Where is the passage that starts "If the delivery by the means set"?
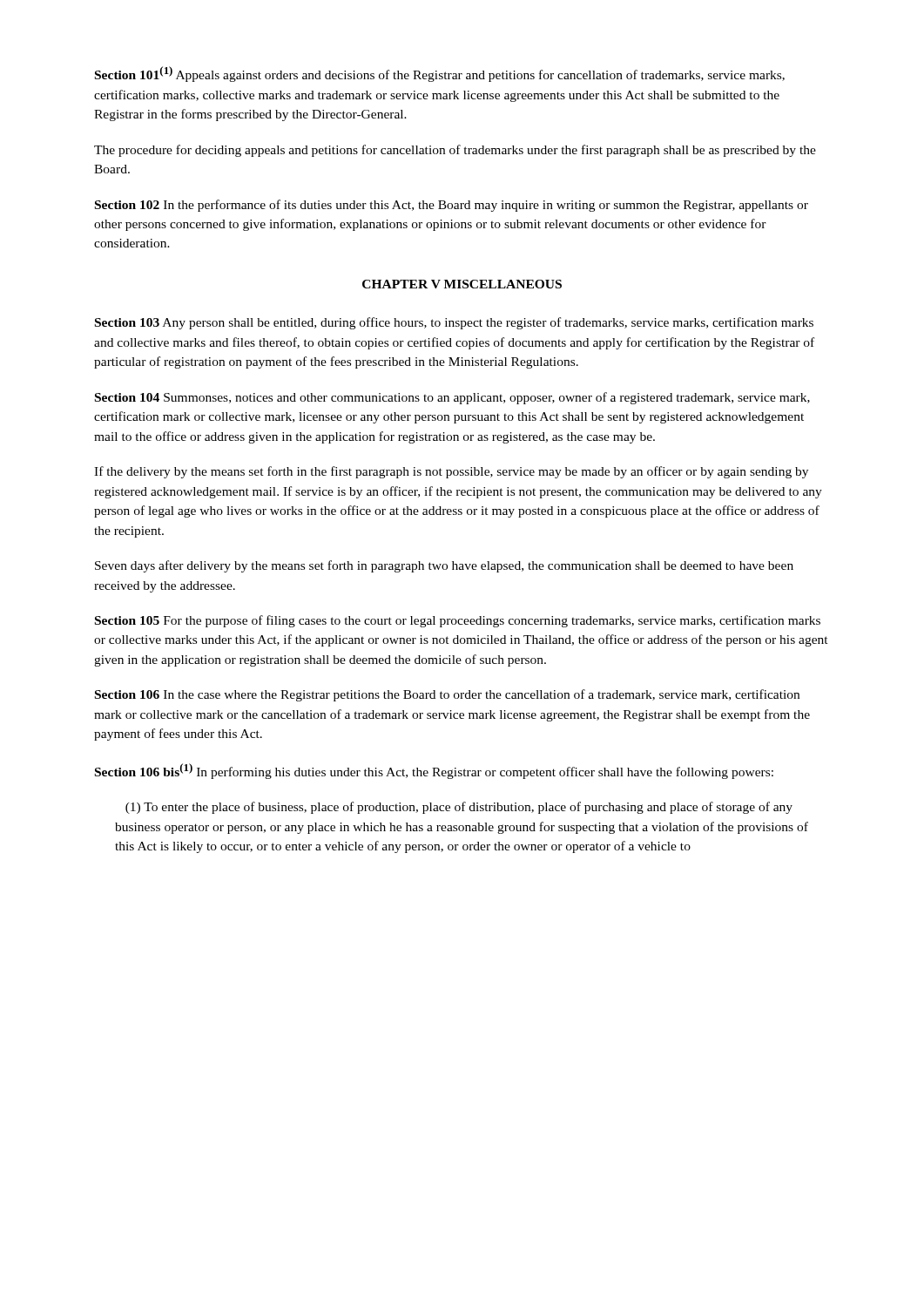 tap(458, 501)
